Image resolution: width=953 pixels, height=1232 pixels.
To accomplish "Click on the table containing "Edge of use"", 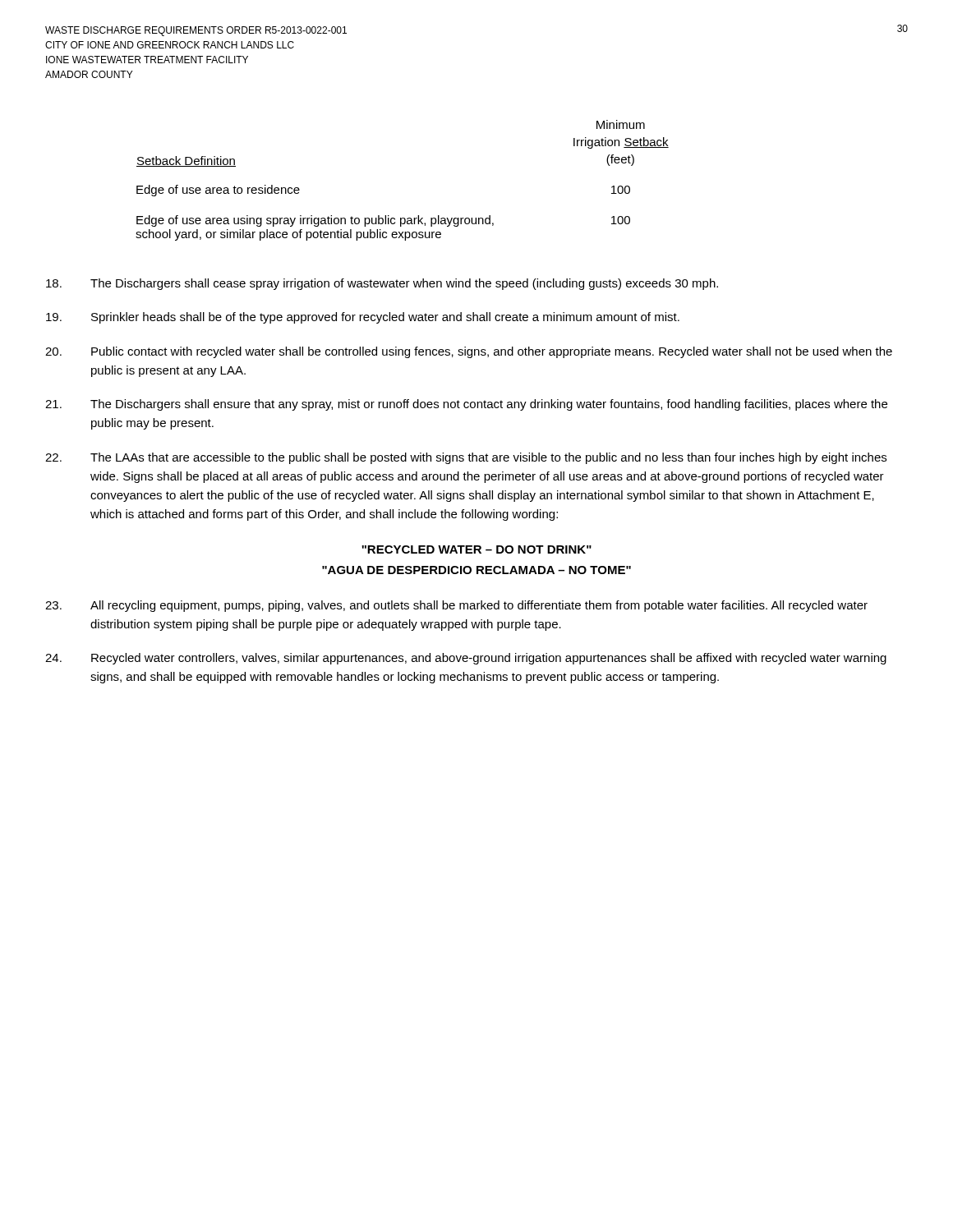I will tap(522, 182).
